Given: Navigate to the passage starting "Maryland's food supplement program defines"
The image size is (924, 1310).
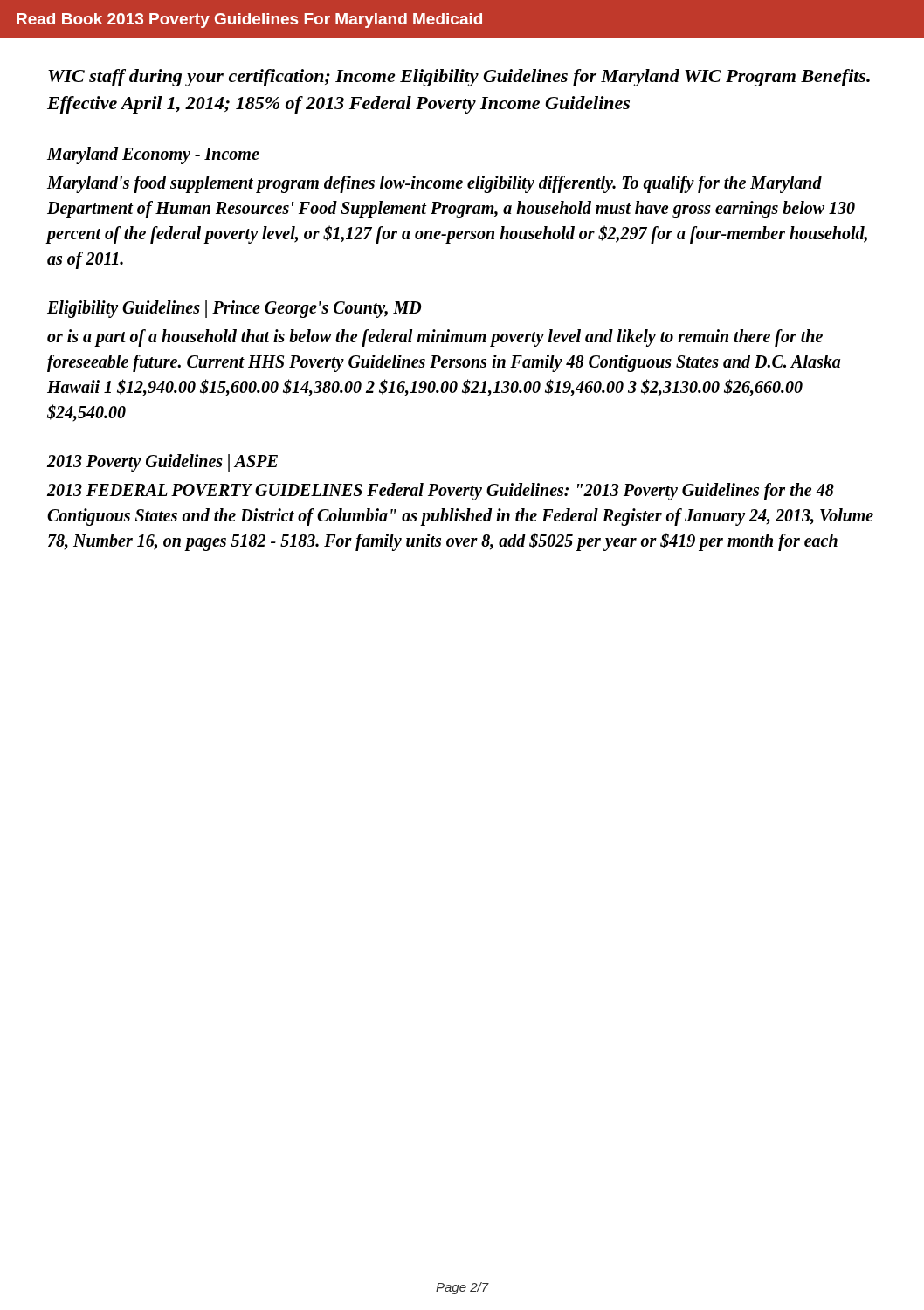Looking at the screenshot, I should [458, 221].
